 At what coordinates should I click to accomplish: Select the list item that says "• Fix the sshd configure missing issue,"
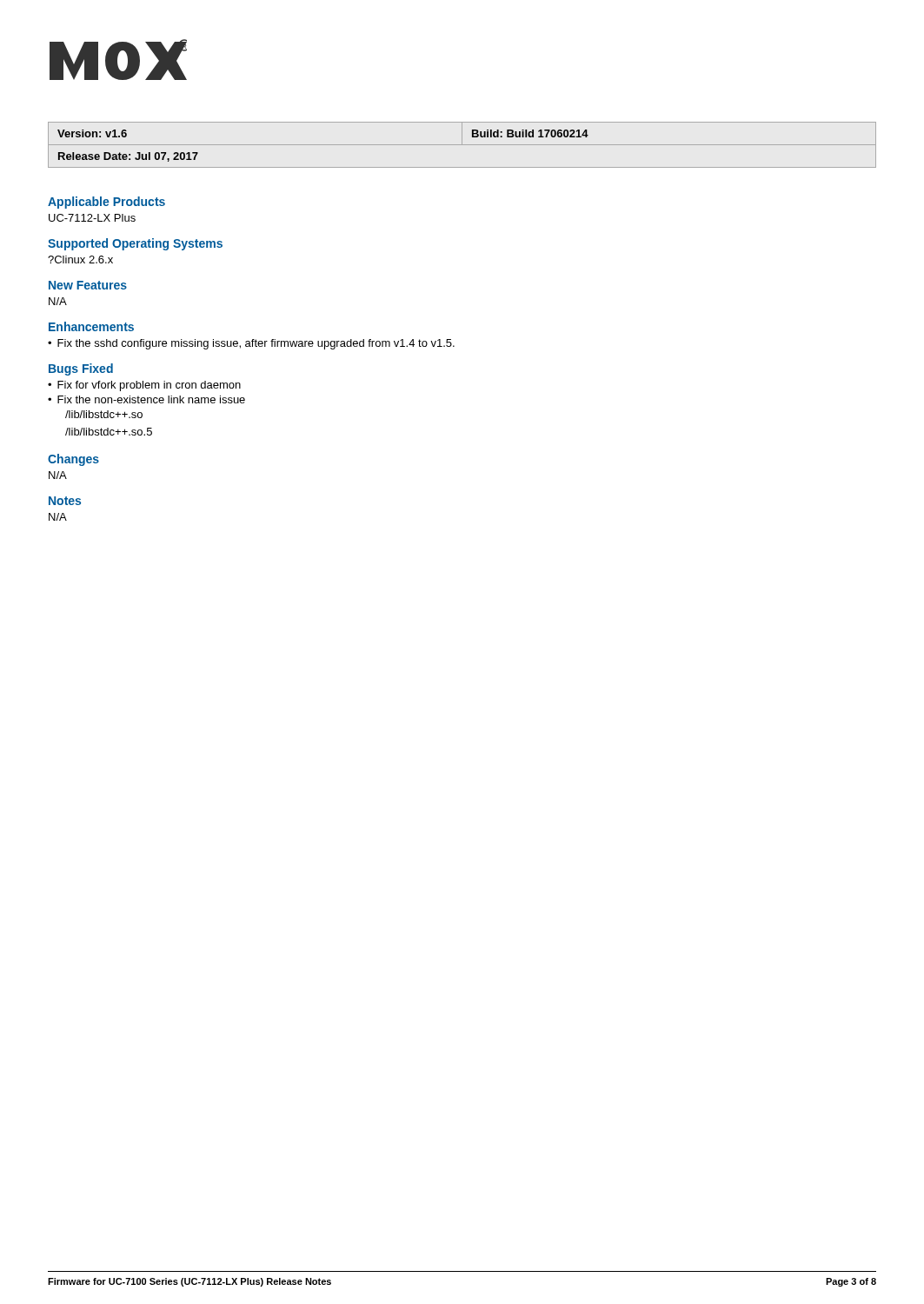pyautogui.click(x=251, y=343)
